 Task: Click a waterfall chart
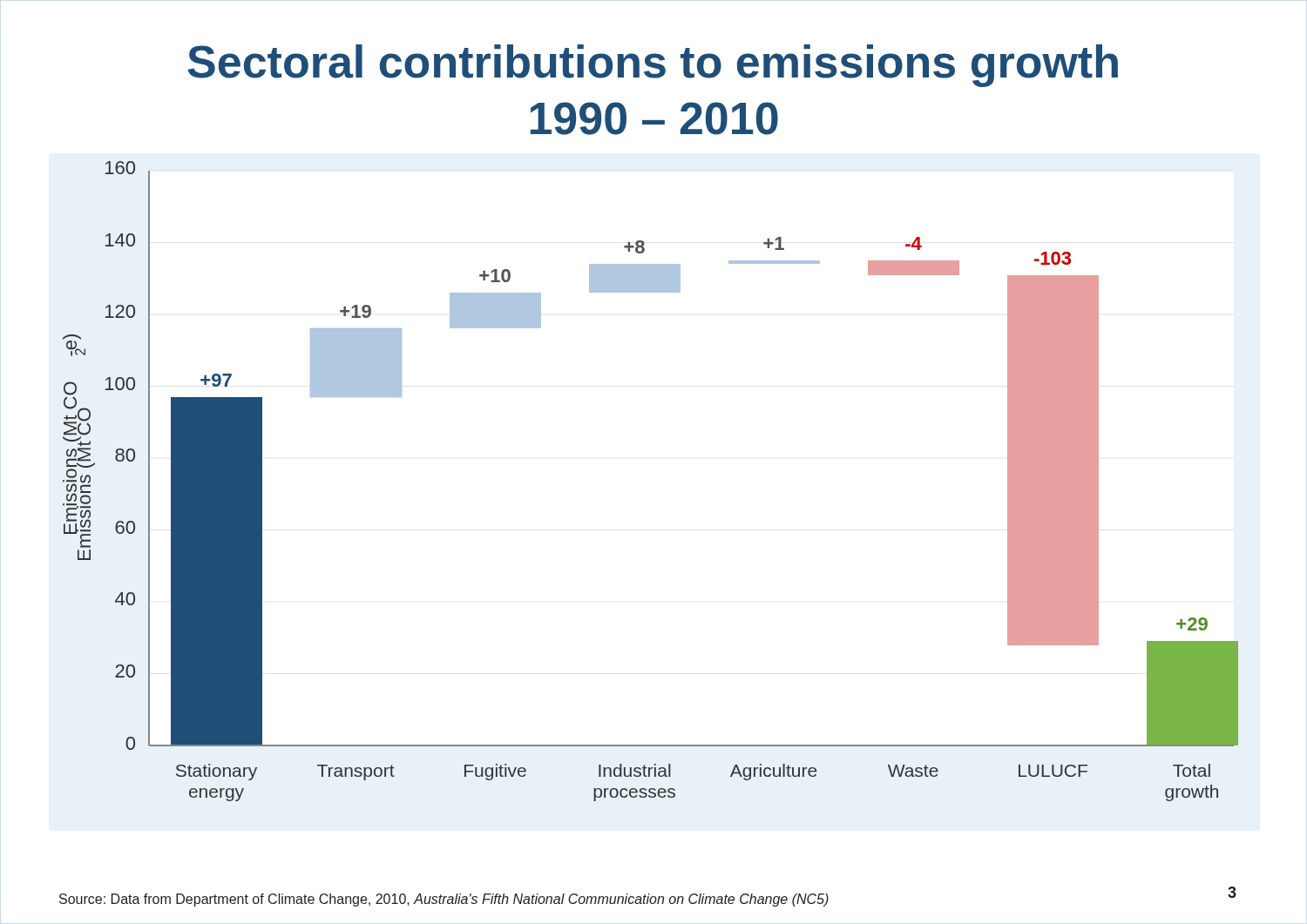654,491
